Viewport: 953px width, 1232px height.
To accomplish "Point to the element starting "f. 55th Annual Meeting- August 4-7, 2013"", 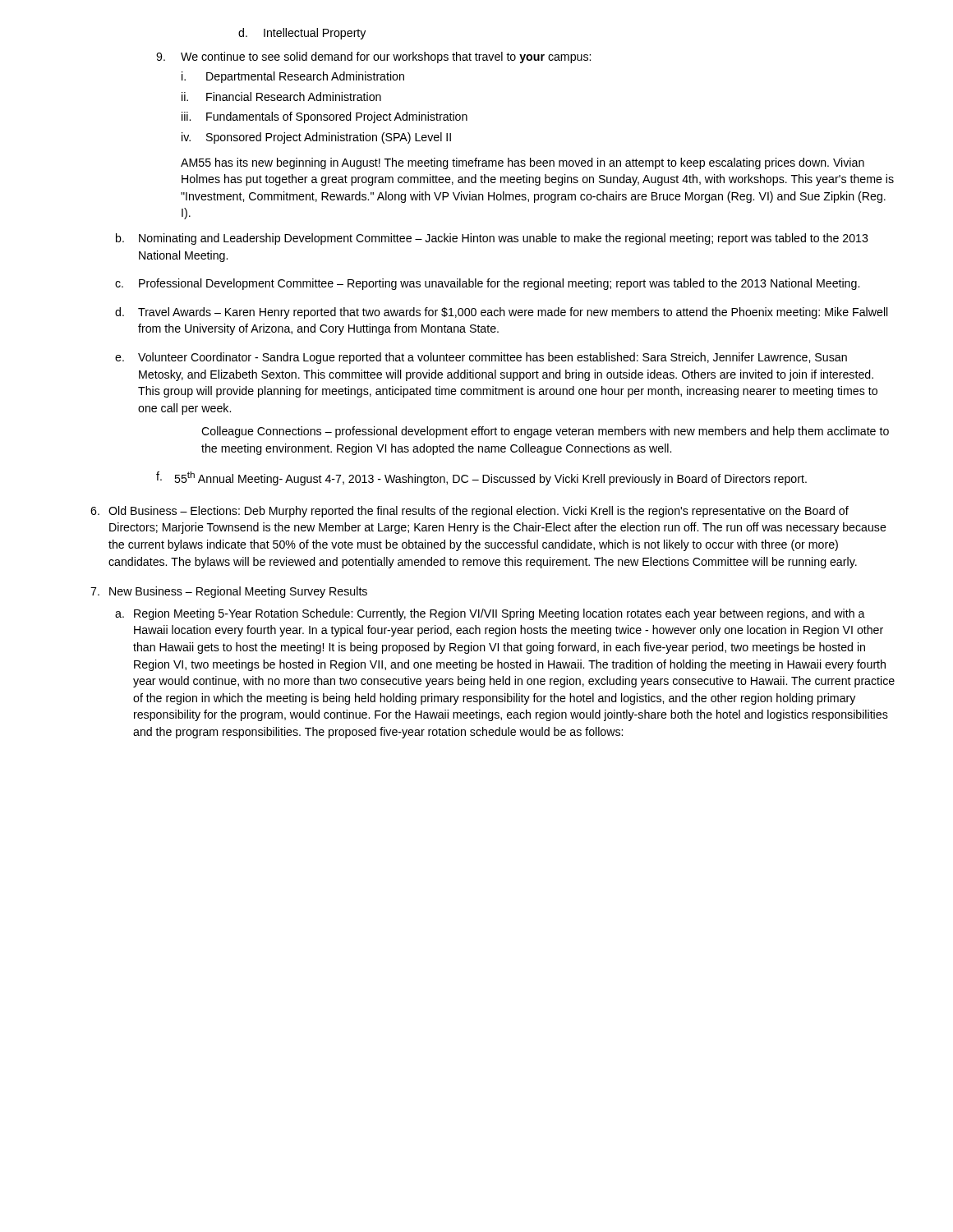I will (x=526, y=478).
